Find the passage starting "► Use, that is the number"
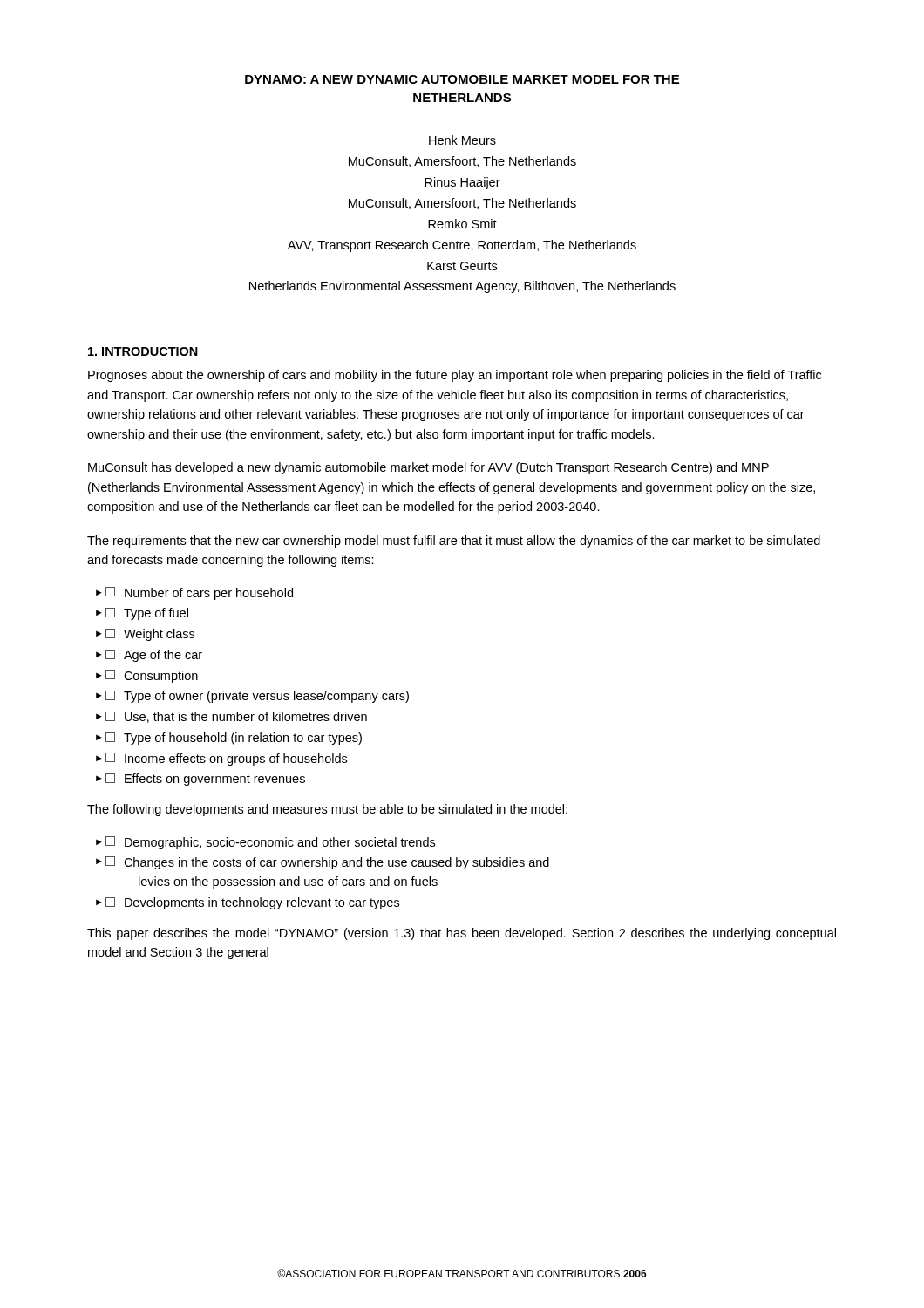Screen dimensions: 1308x924 (x=231, y=718)
